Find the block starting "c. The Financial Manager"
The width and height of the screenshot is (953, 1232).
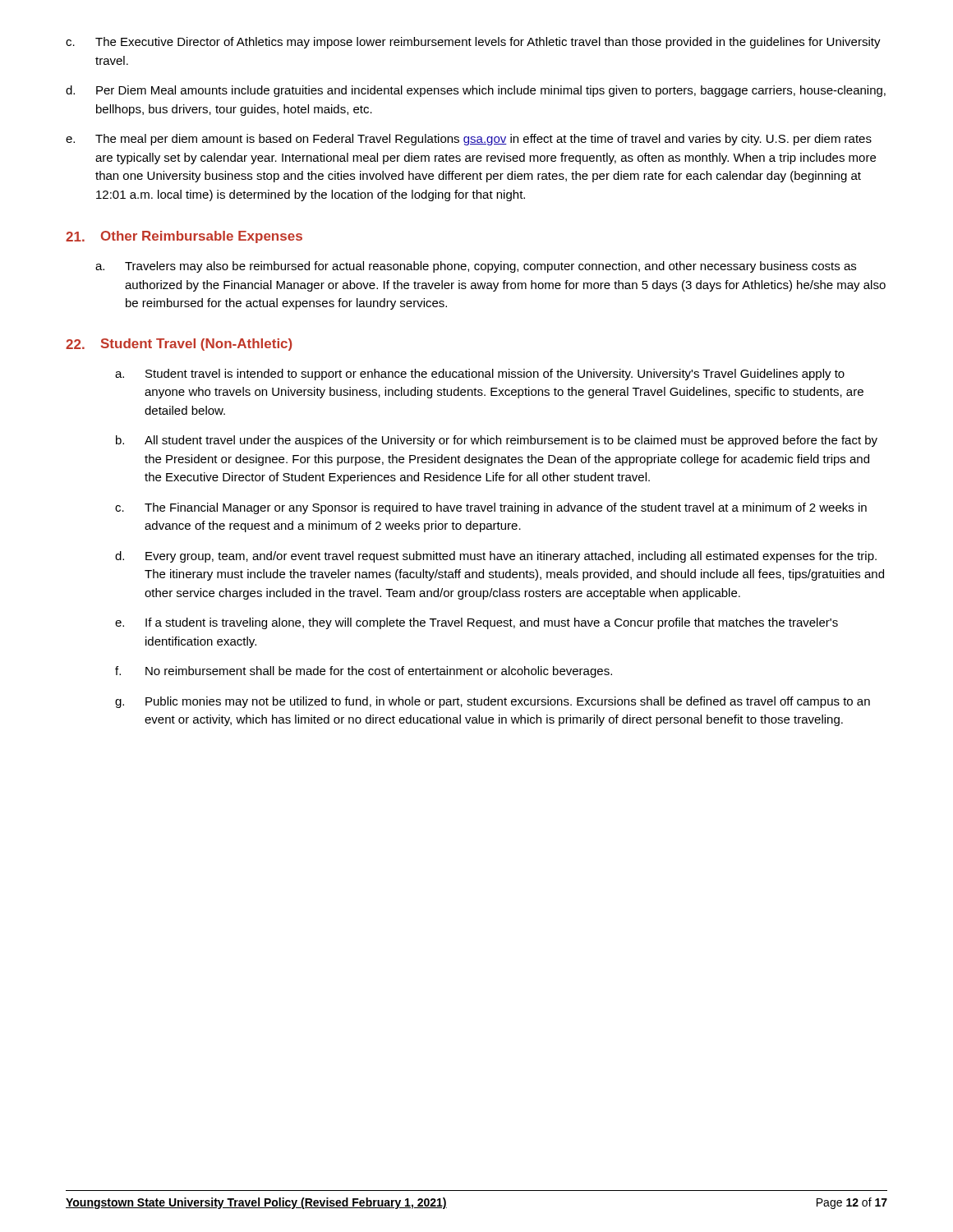[x=501, y=517]
